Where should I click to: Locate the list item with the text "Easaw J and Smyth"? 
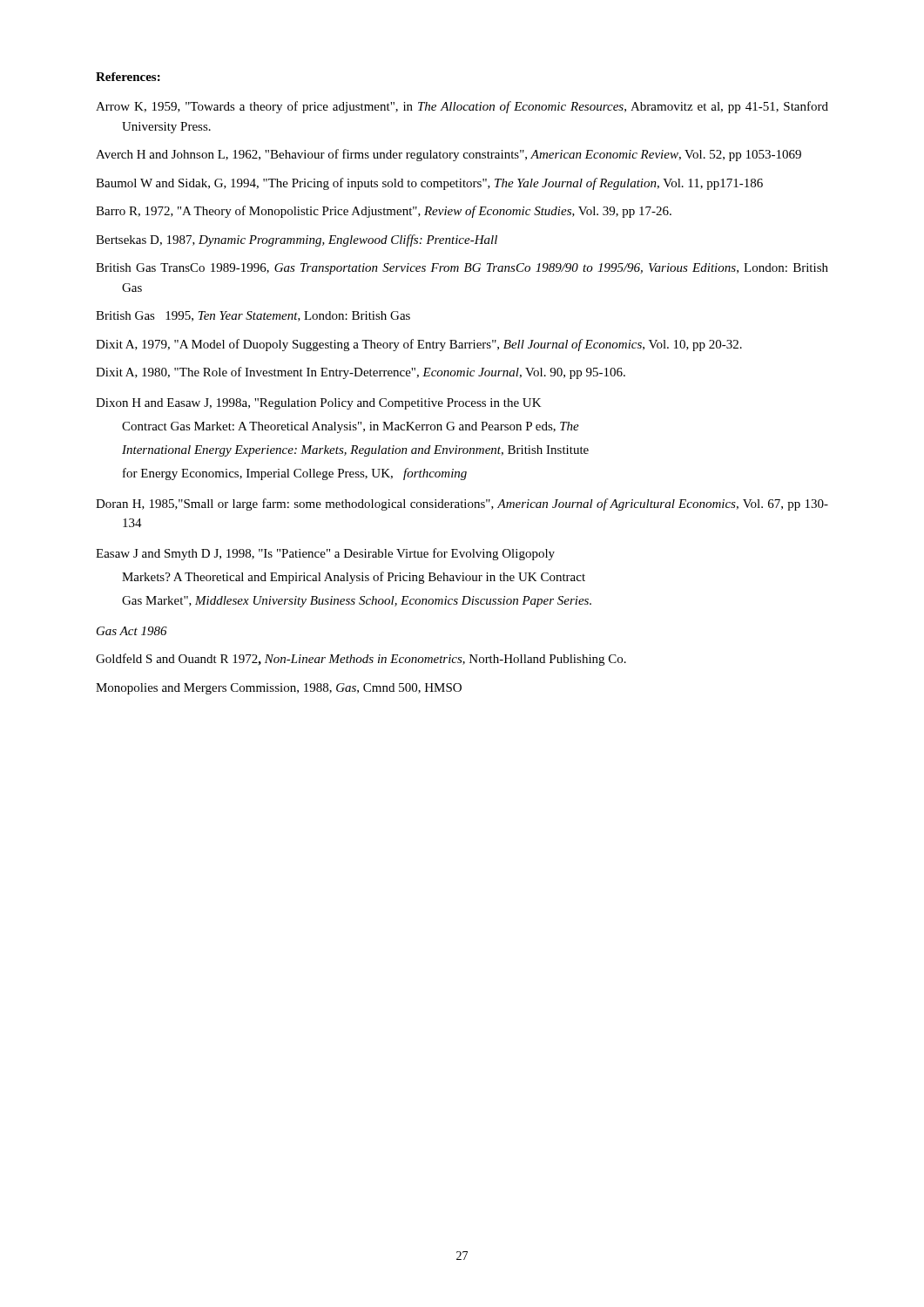(462, 579)
